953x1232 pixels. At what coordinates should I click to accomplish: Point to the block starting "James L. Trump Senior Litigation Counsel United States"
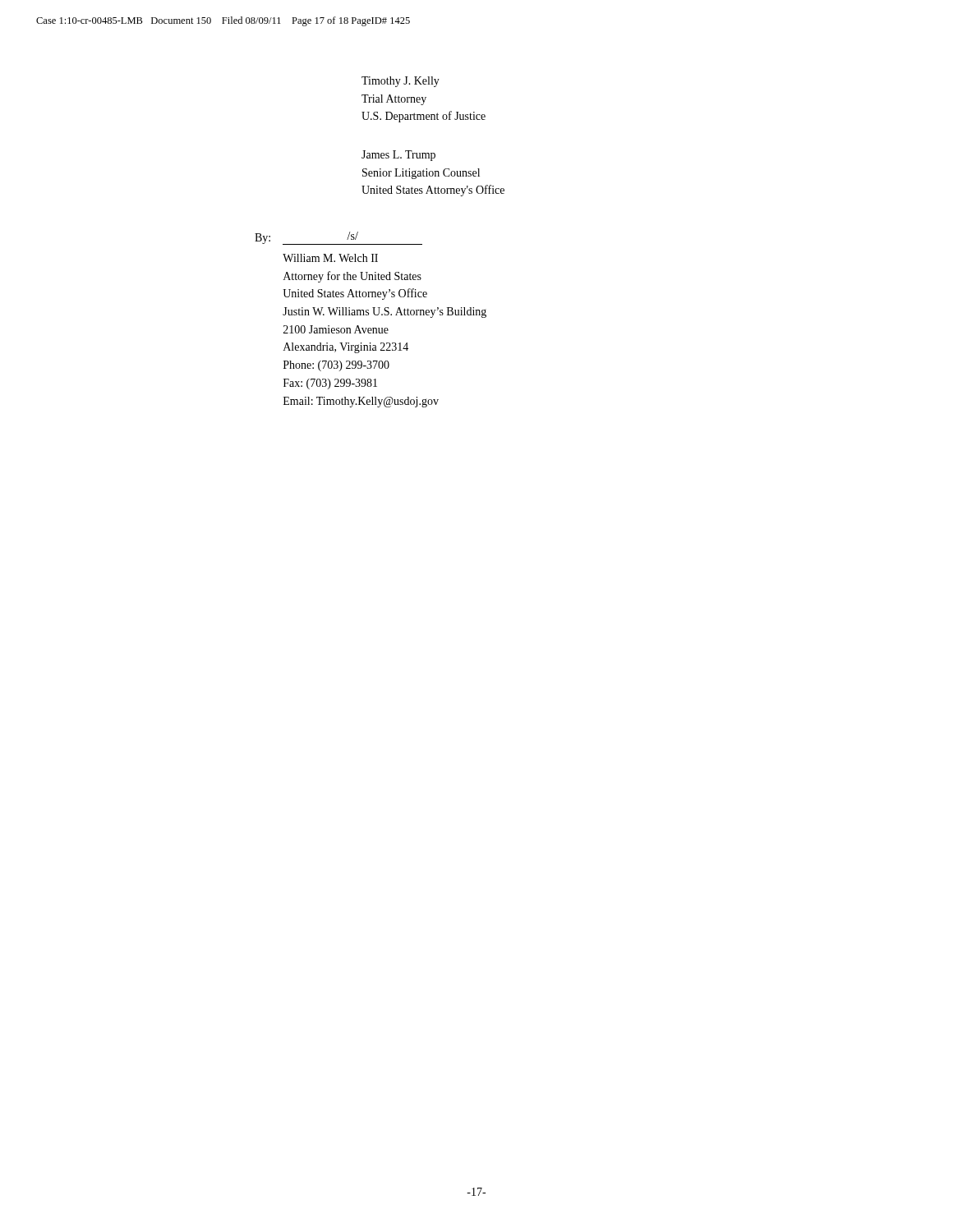[433, 173]
